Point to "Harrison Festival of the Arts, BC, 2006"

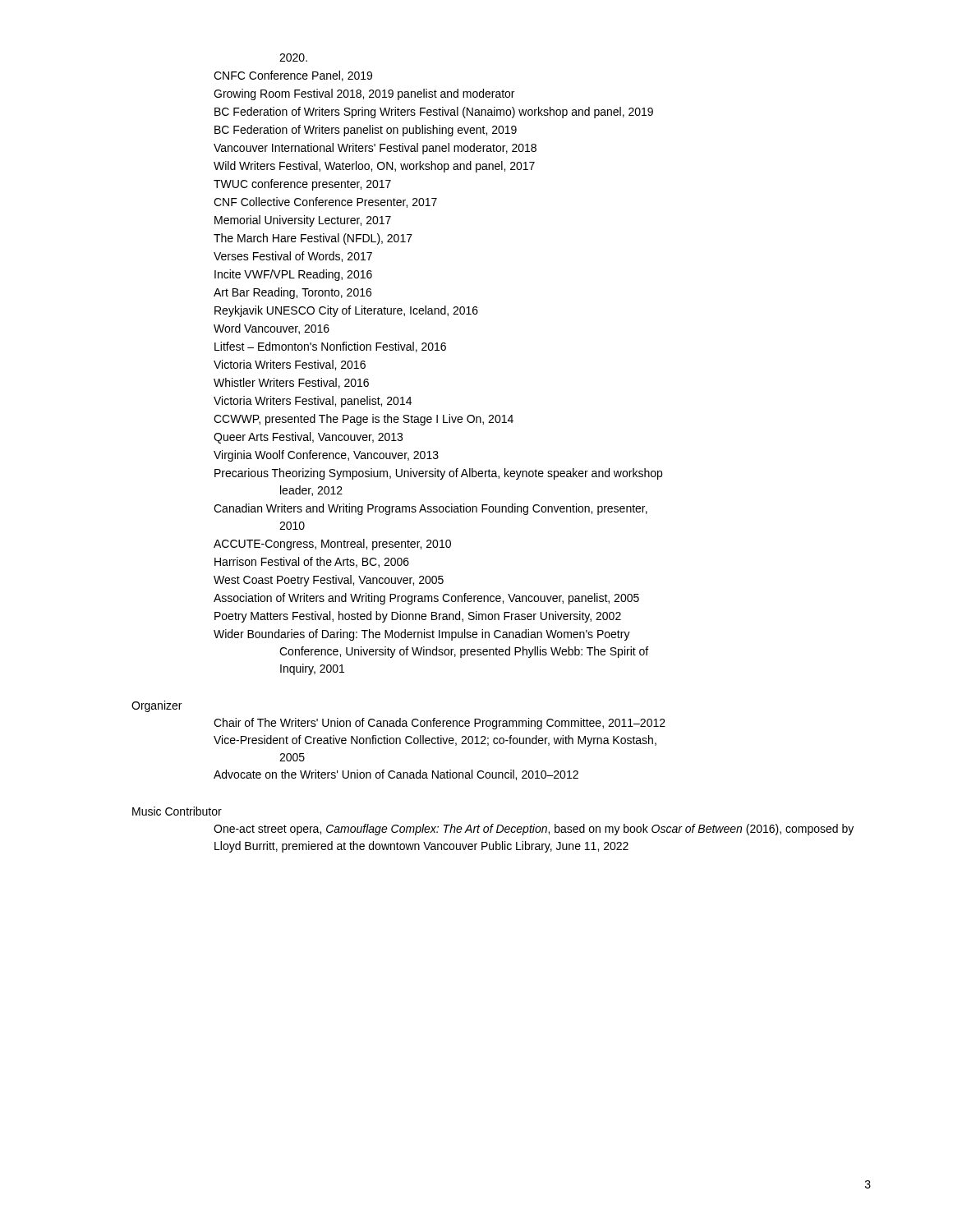tap(311, 562)
